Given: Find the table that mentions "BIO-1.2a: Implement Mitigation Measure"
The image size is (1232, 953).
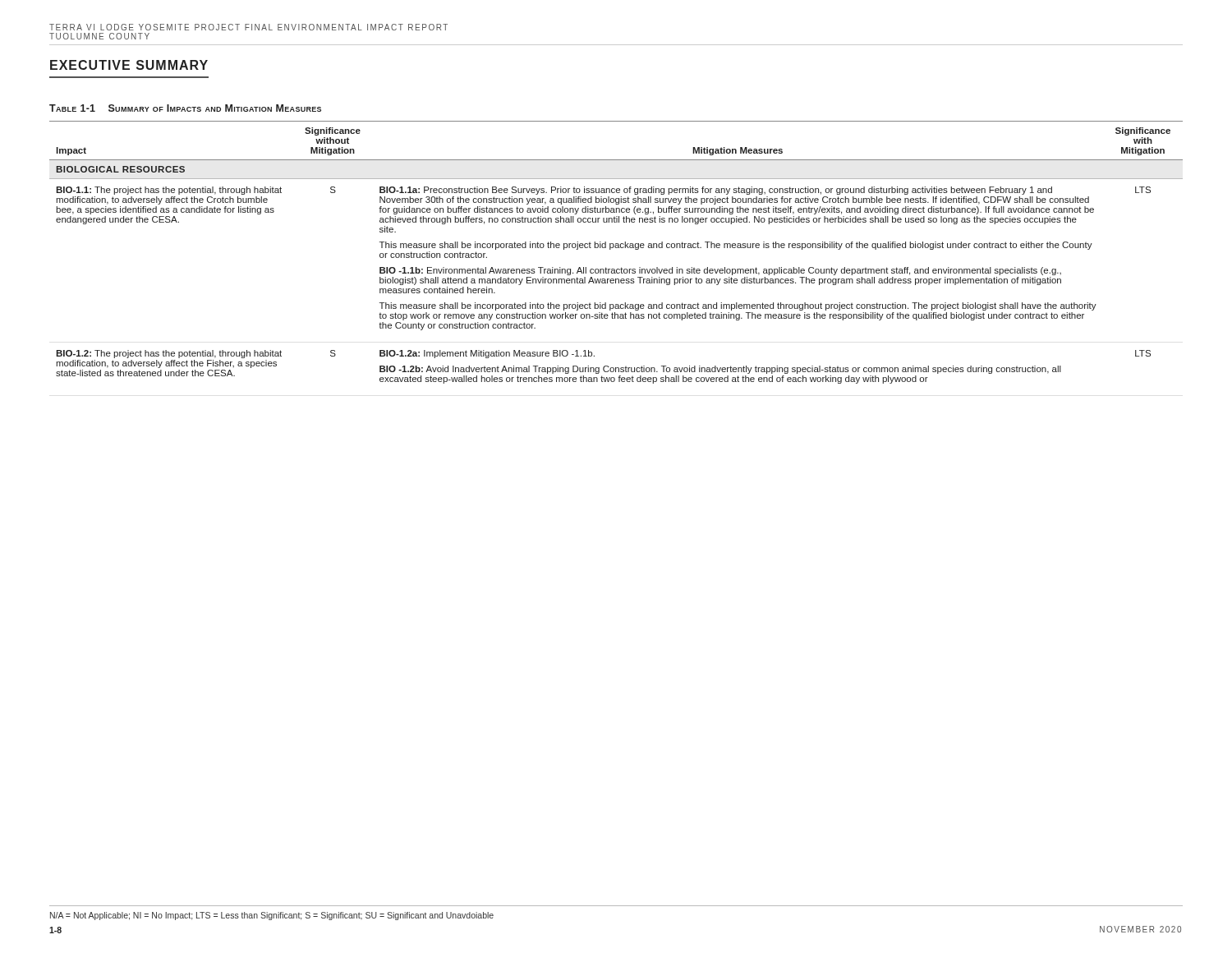Looking at the screenshot, I should (x=616, y=258).
